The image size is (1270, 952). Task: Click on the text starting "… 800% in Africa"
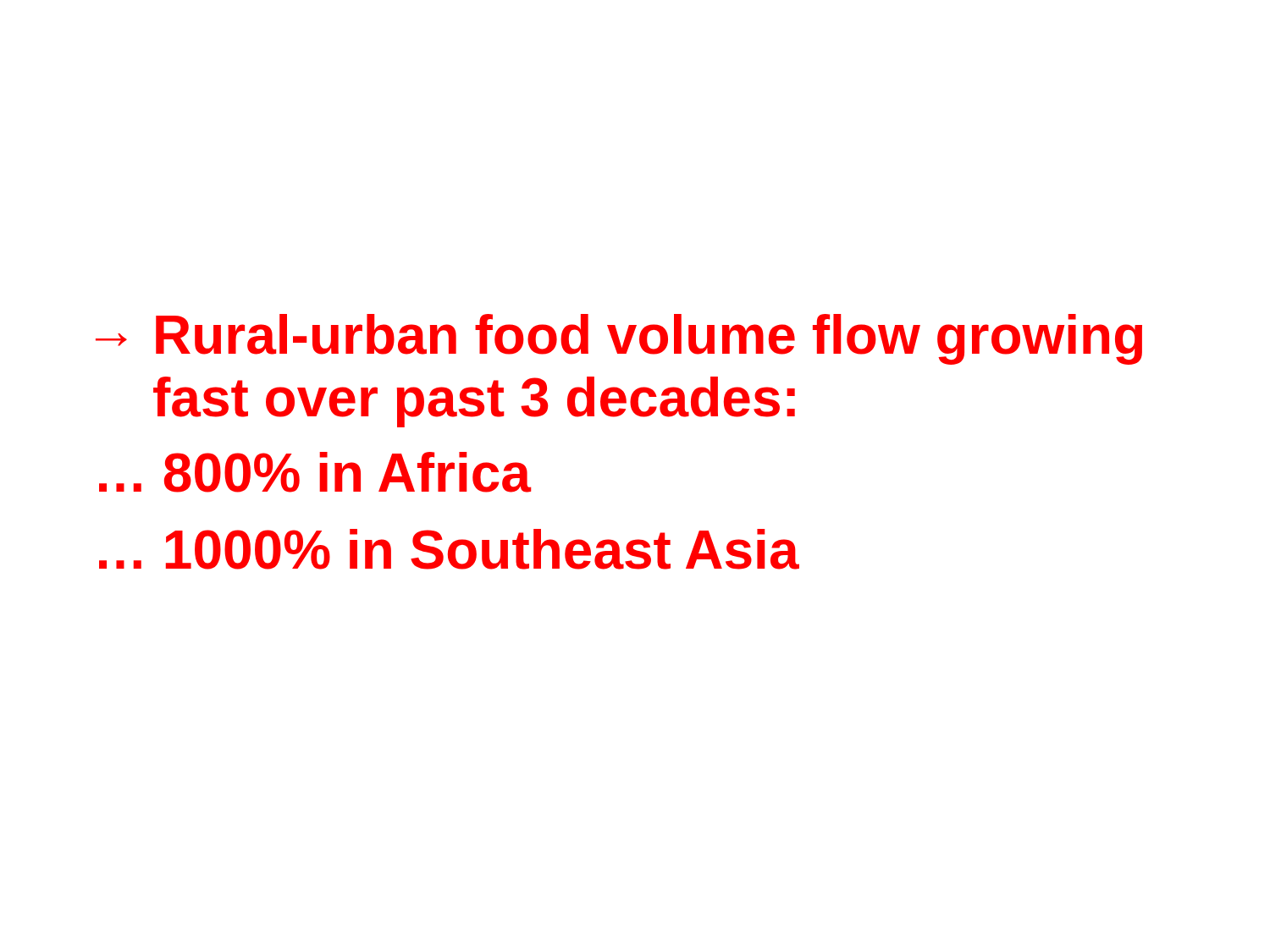(x=312, y=473)
